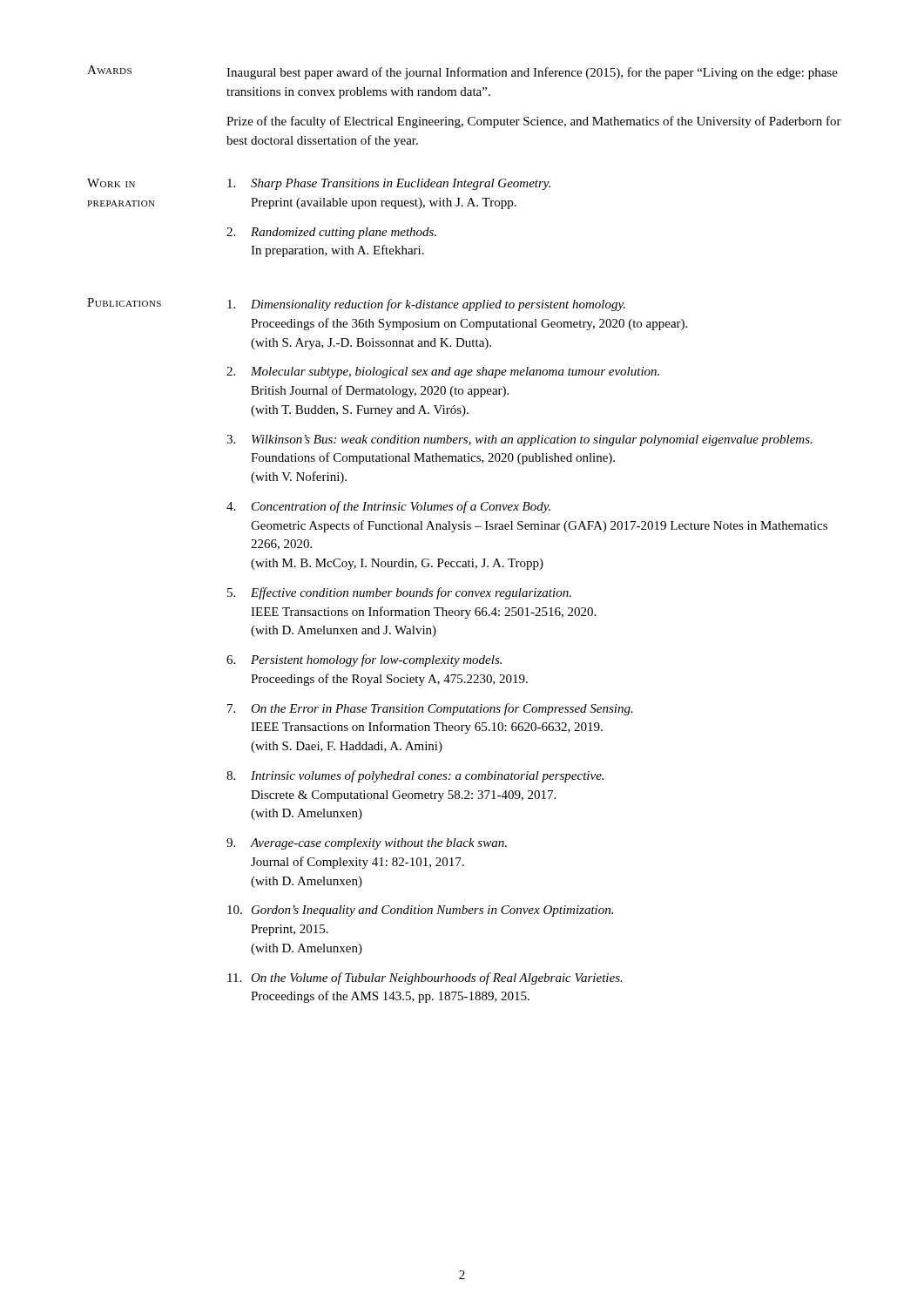Point to the region starting "Work inpreparation"

click(x=121, y=193)
